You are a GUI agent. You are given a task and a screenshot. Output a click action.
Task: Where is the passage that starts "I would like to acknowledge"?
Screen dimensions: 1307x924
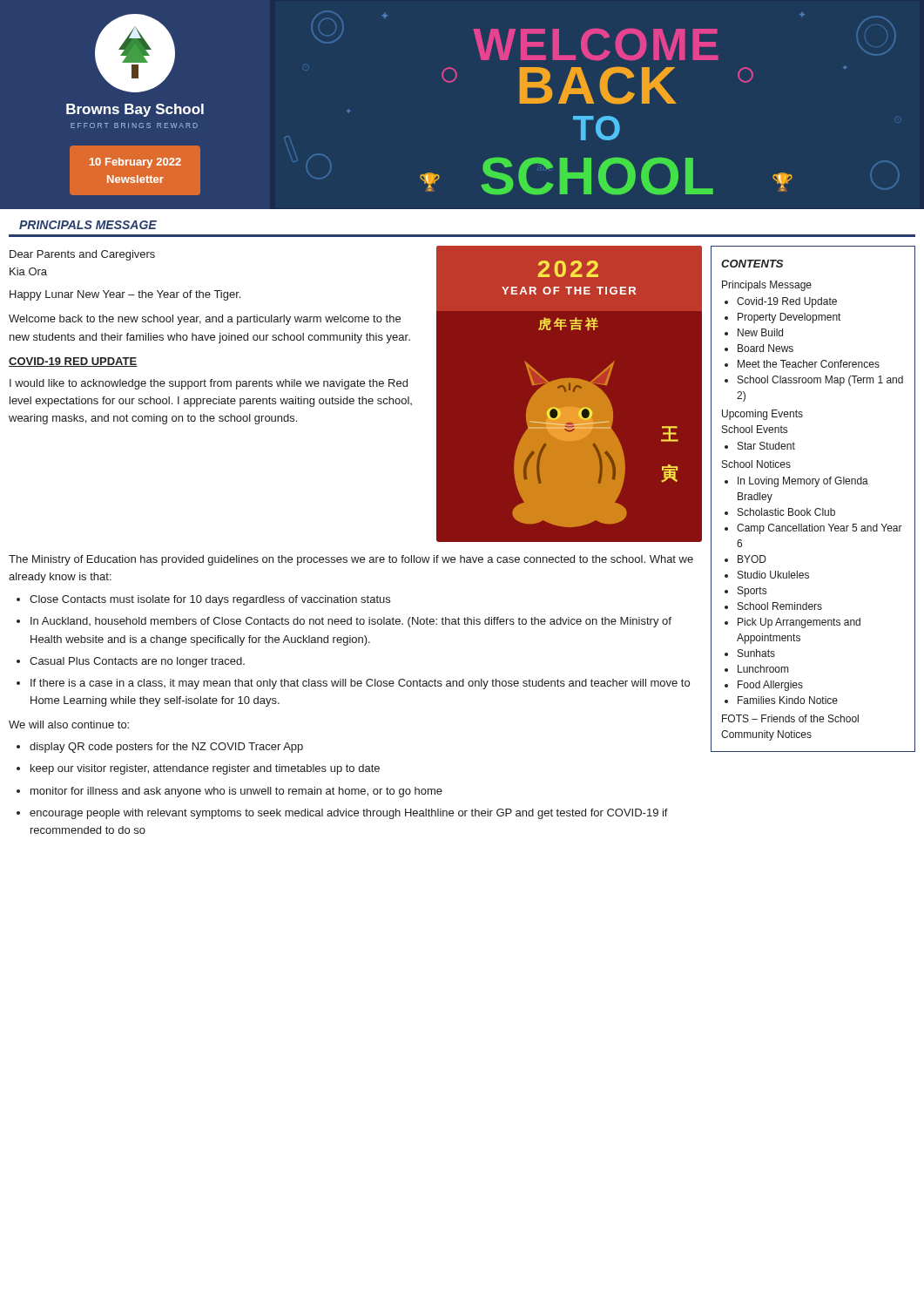tap(355, 401)
